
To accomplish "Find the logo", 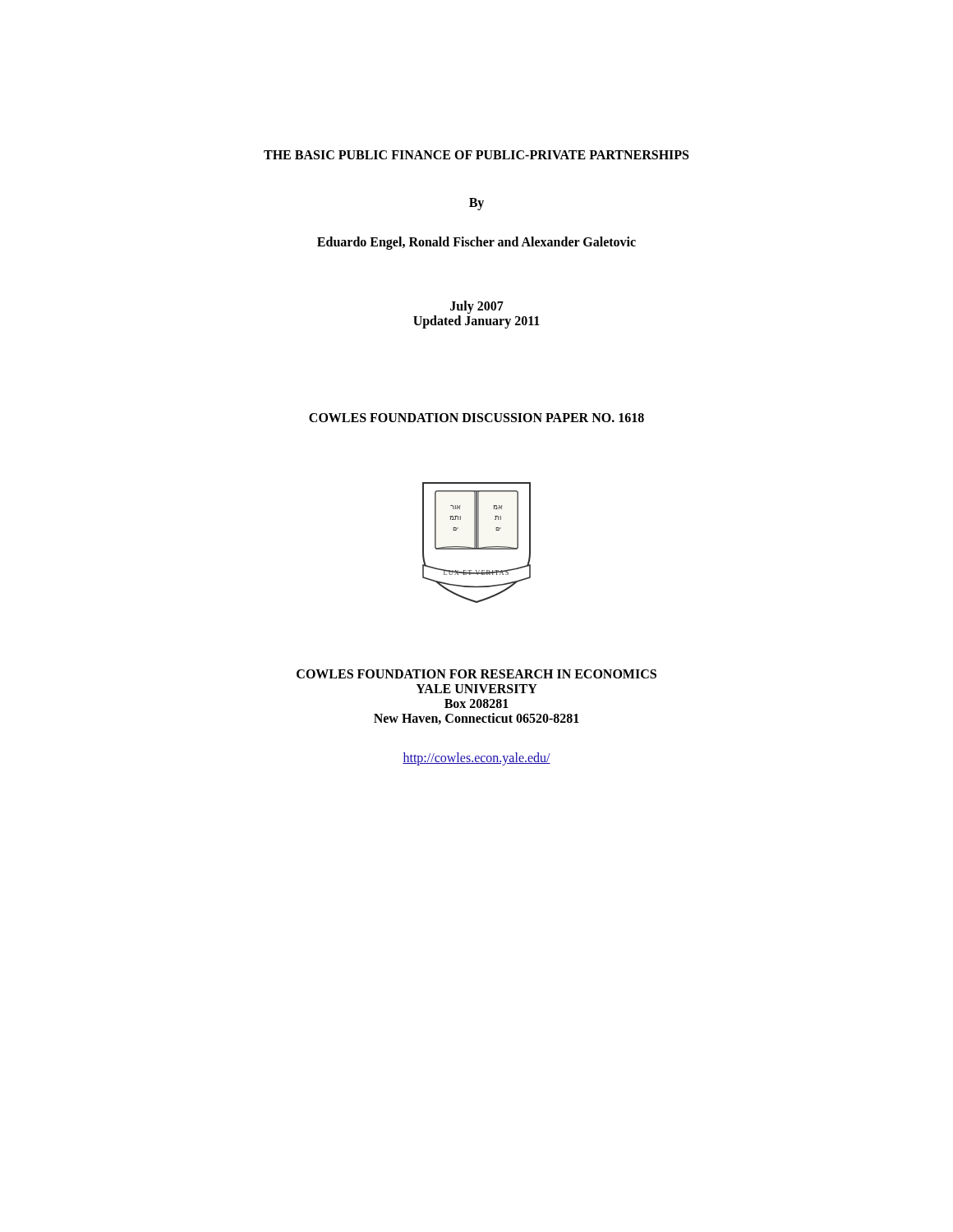I will (476, 542).
